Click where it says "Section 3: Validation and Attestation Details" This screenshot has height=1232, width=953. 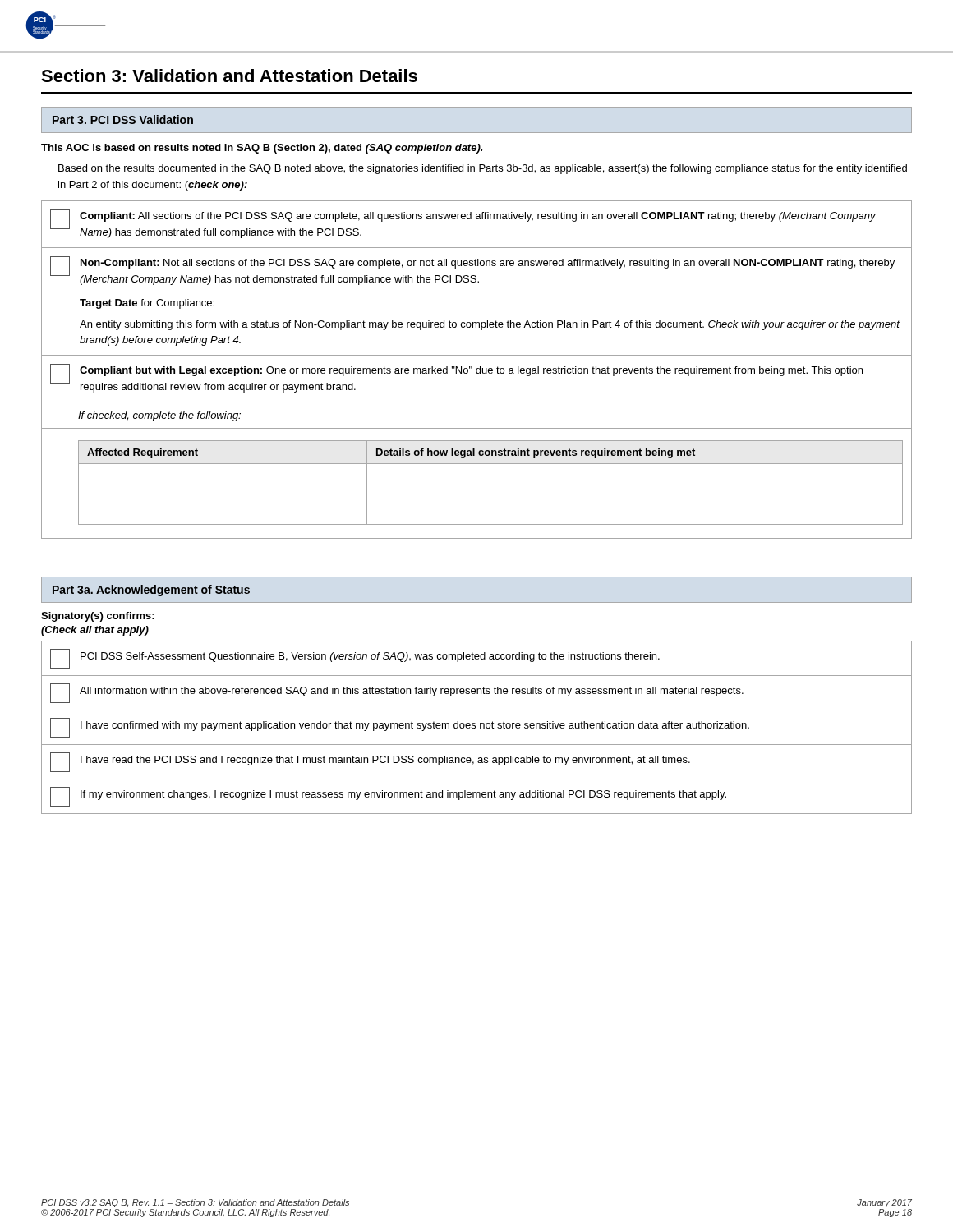[230, 76]
